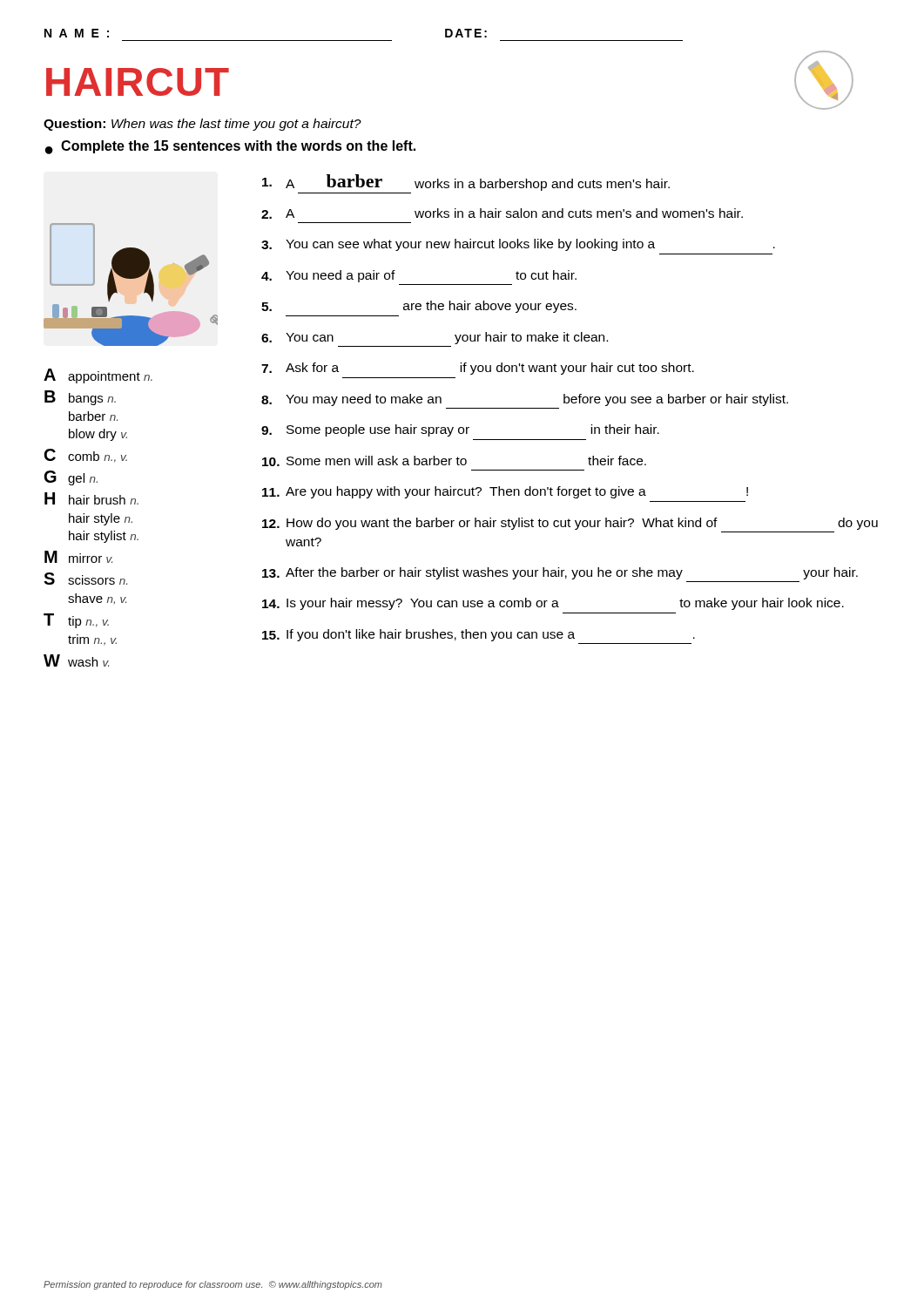Where is the passage that starts "9. Some people use hair spray or in"?

click(x=571, y=430)
